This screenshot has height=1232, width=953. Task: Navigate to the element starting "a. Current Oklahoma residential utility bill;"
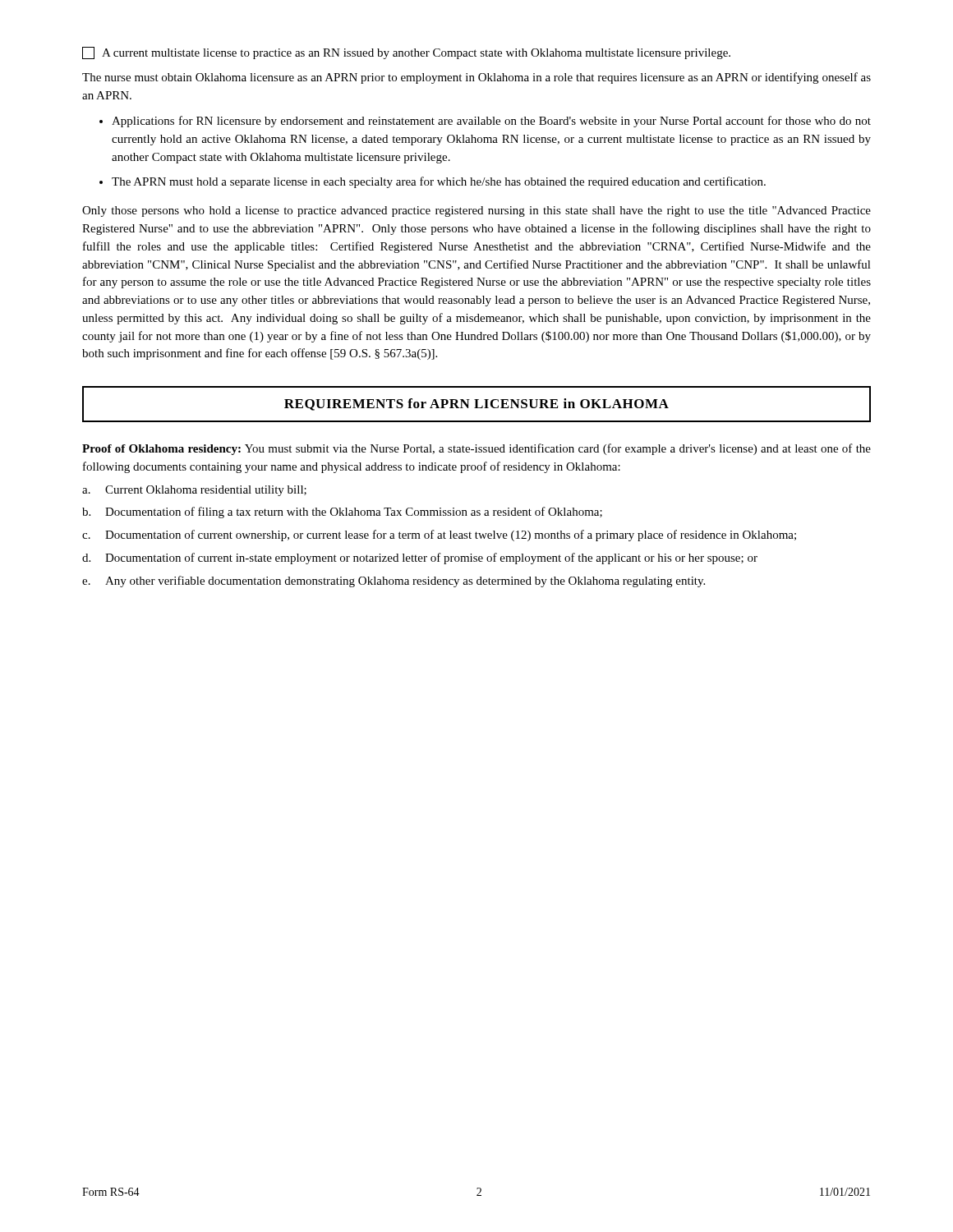(195, 490)
